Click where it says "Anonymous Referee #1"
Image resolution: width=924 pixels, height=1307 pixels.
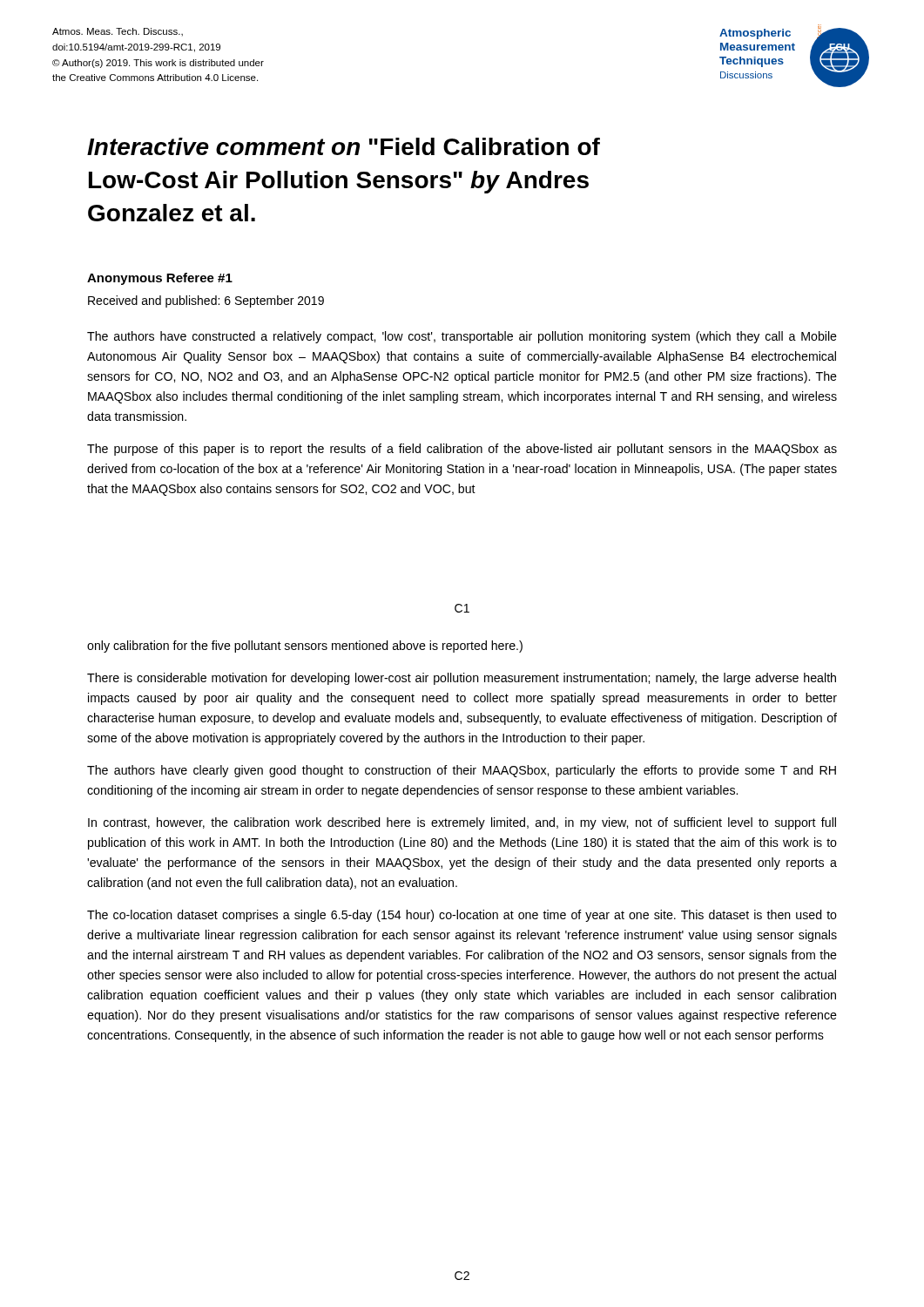[160, 278]
